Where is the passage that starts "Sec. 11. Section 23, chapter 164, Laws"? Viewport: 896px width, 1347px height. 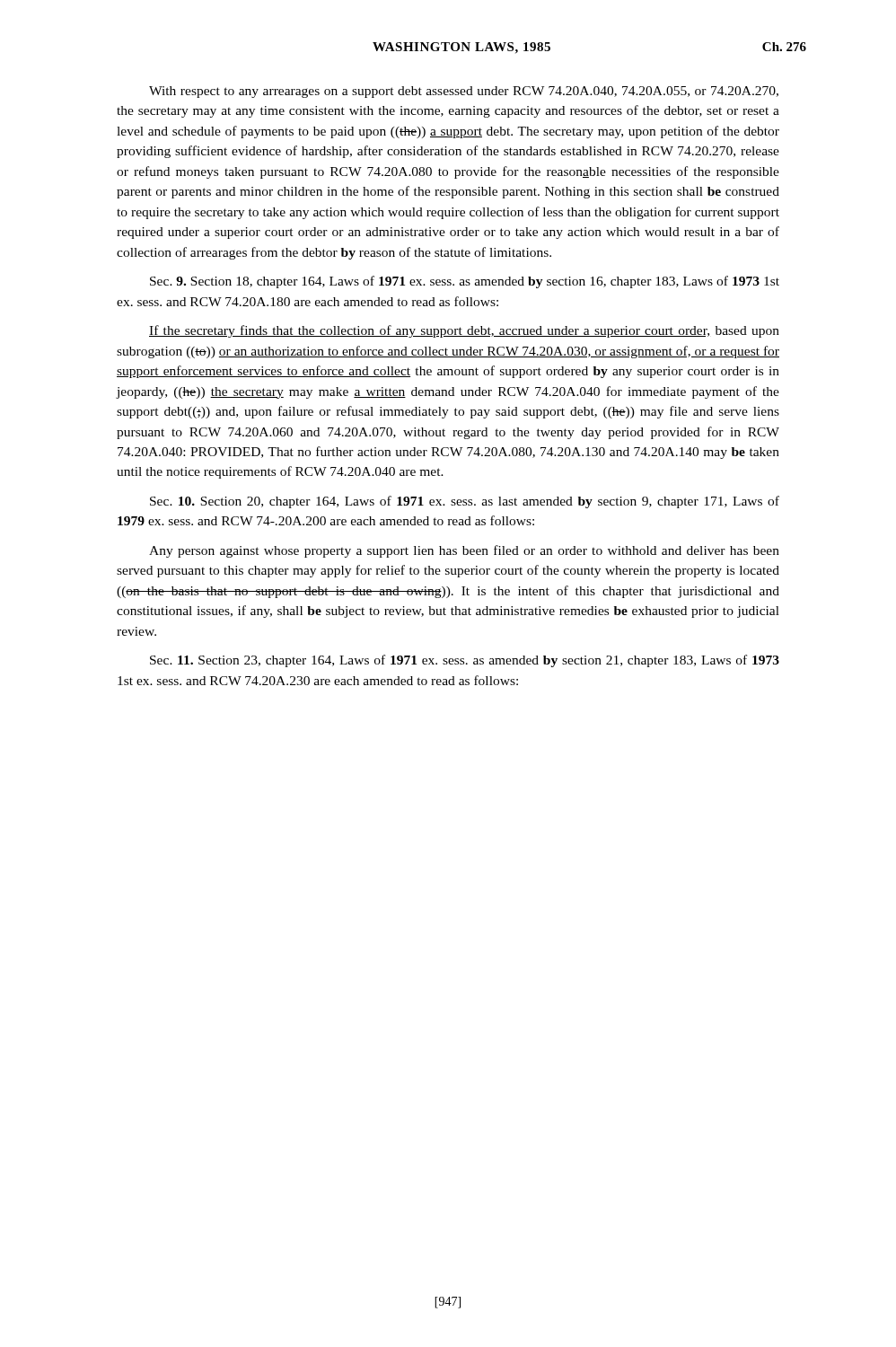tap(448, 670)
